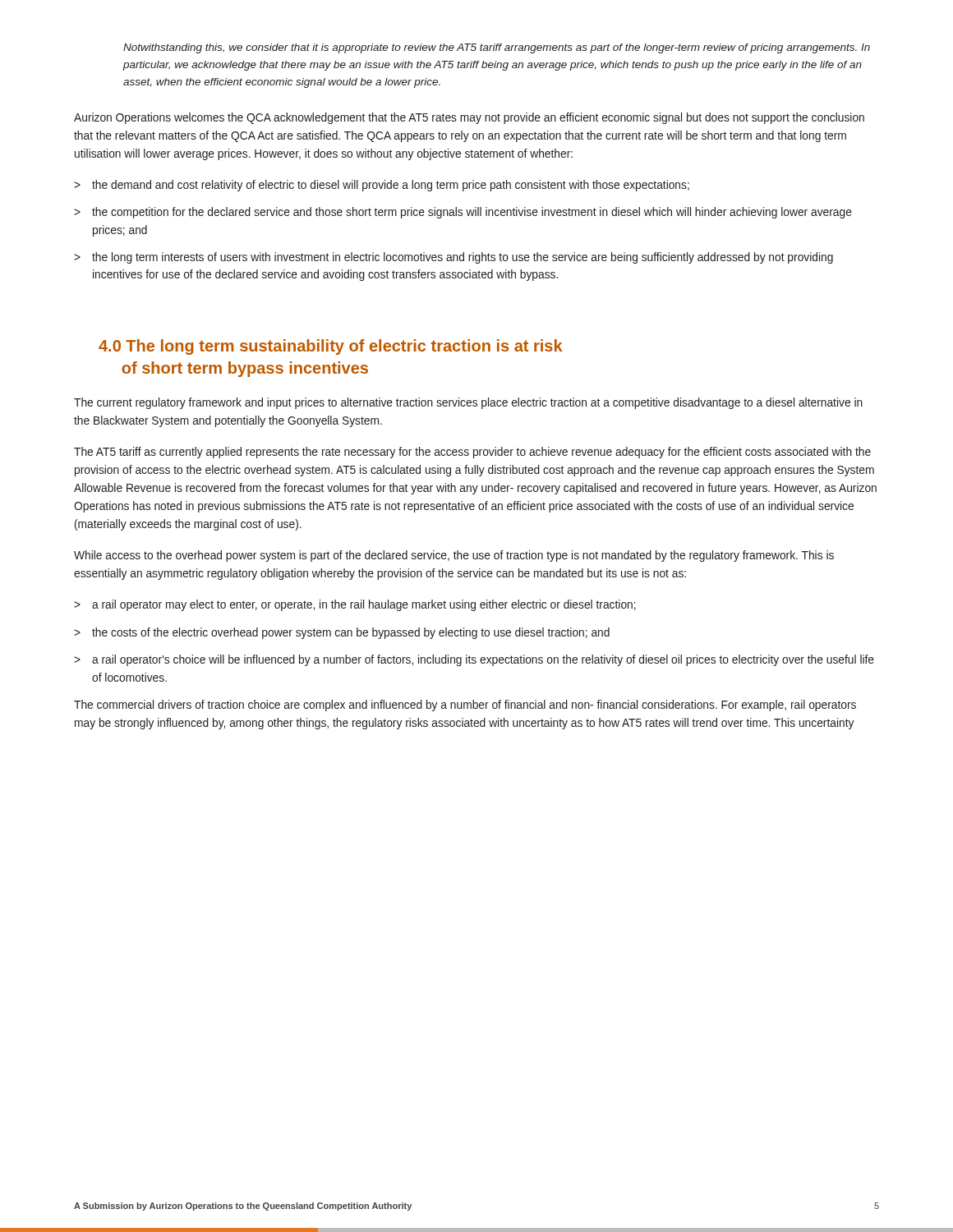Find the list item with the text "> the competition for the declared service"
Screen dimensions: 1232x953
(476, 222)
